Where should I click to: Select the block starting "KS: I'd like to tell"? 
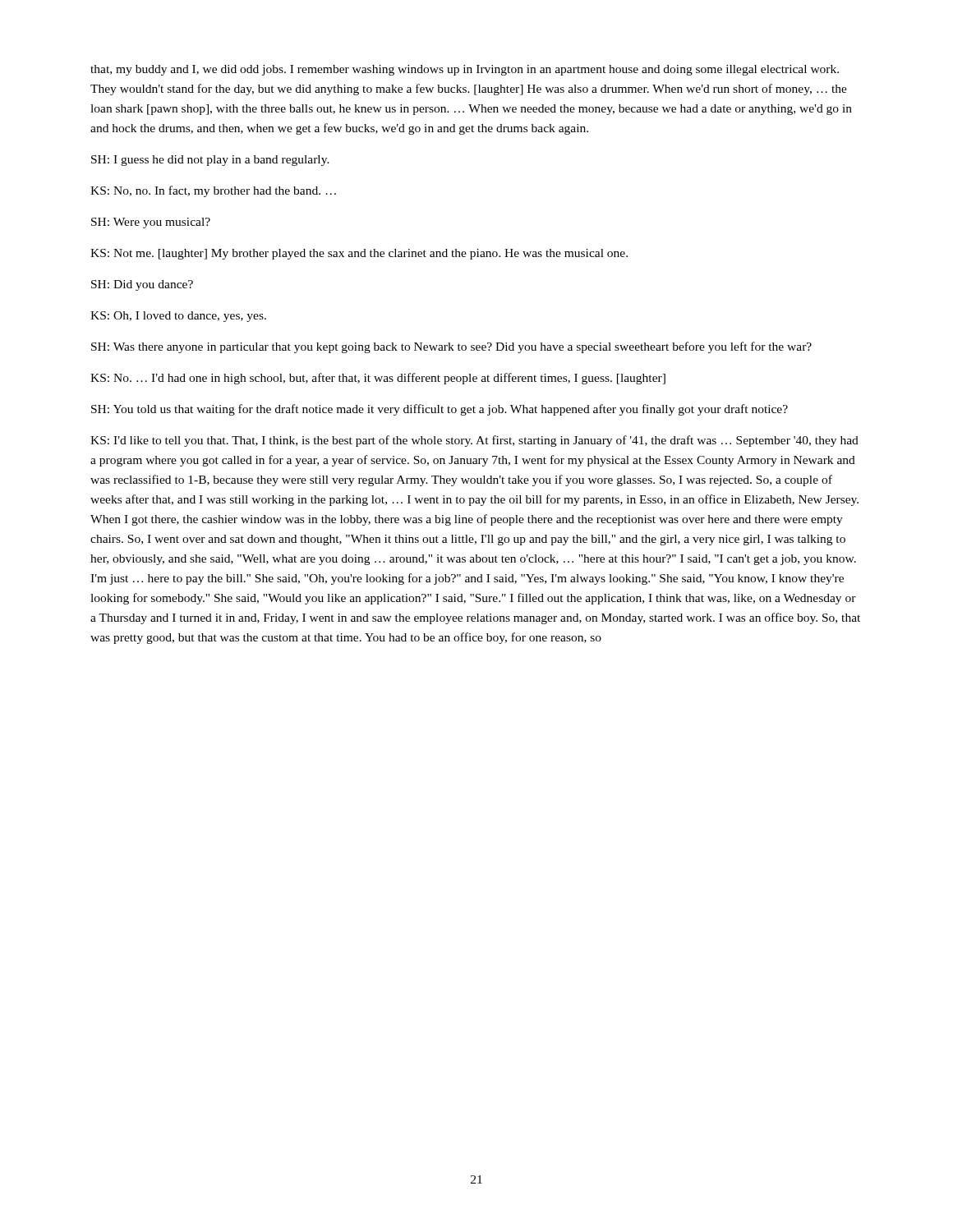click(x=475, y=539)
